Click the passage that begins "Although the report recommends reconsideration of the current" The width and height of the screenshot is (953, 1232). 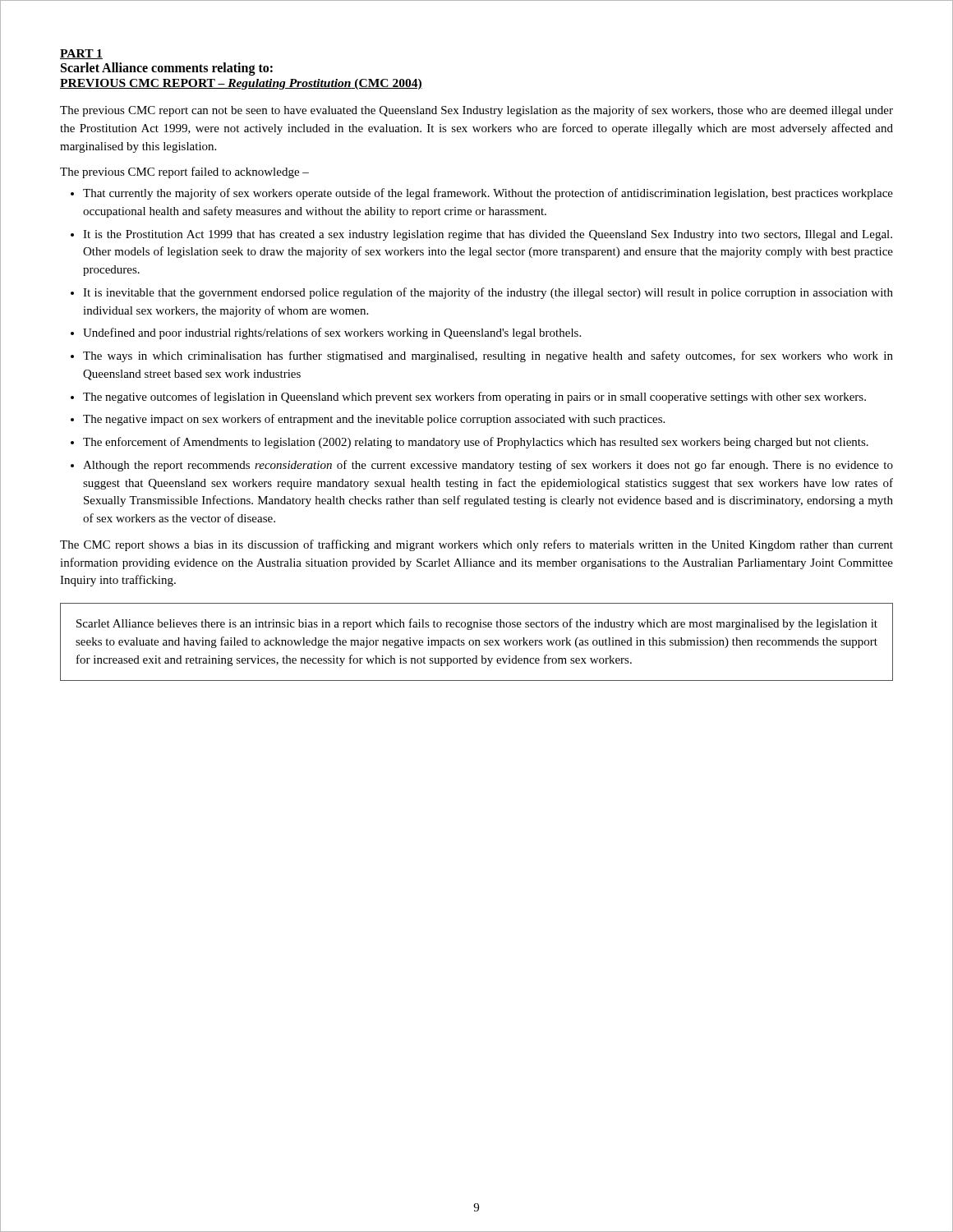tap(488, 491)
